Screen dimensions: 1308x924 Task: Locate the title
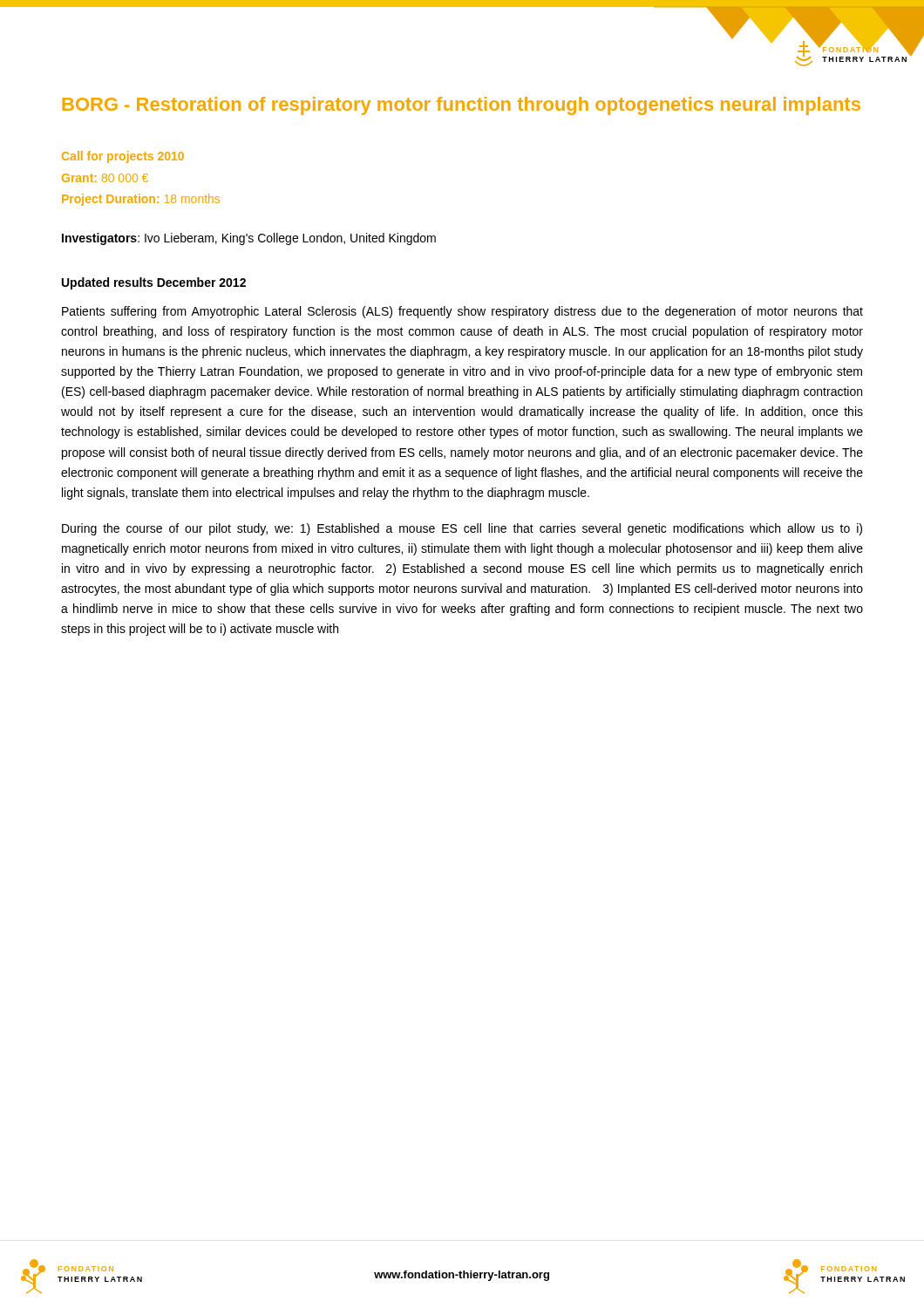[461, 104]
